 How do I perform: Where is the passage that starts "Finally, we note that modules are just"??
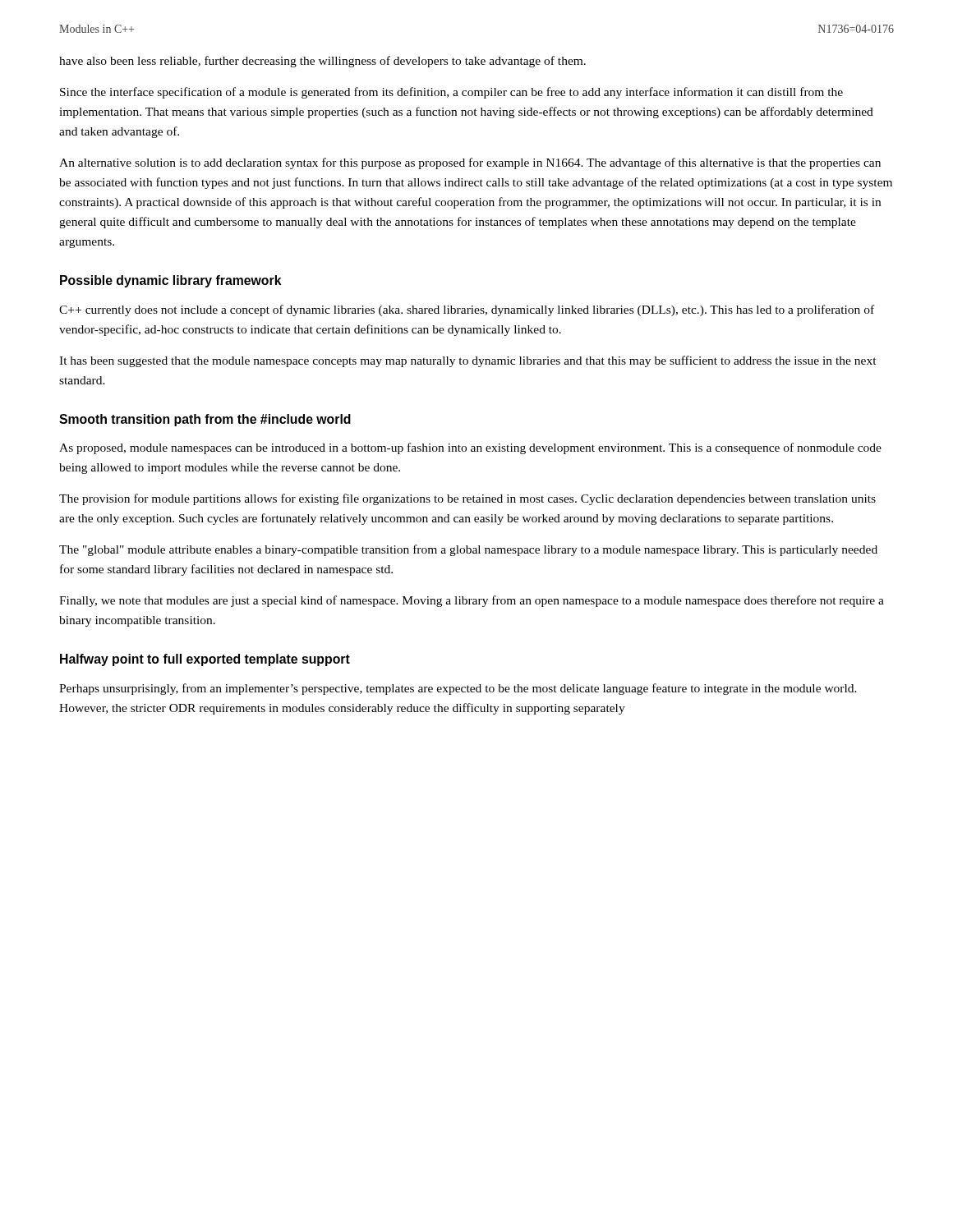[x=472, y=610]
